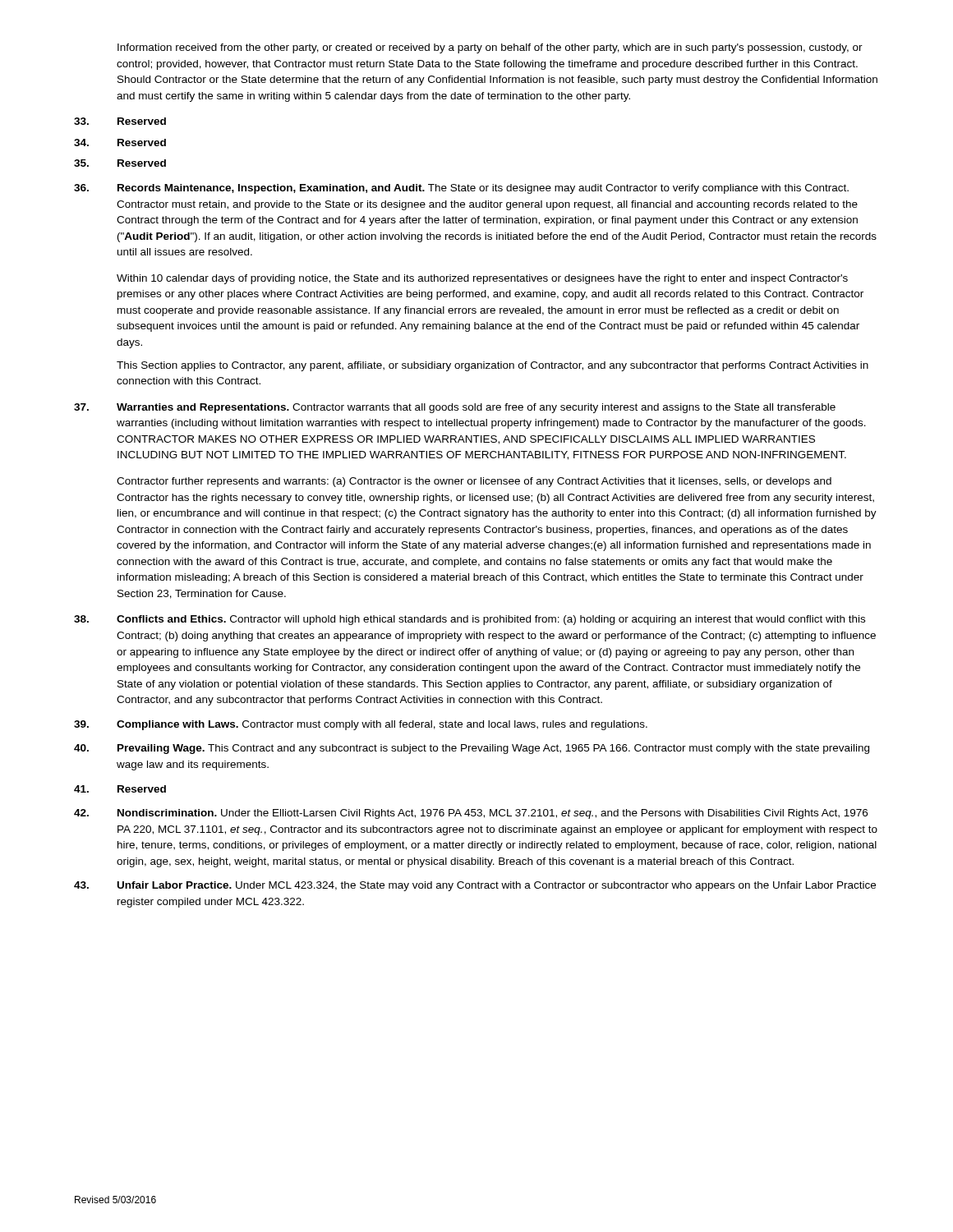Screen dimensions: 1232x953
Task: Find the list item containing "39. Compliance with Laws. Contractor must comply"
Action: click(x=476, y=724)
